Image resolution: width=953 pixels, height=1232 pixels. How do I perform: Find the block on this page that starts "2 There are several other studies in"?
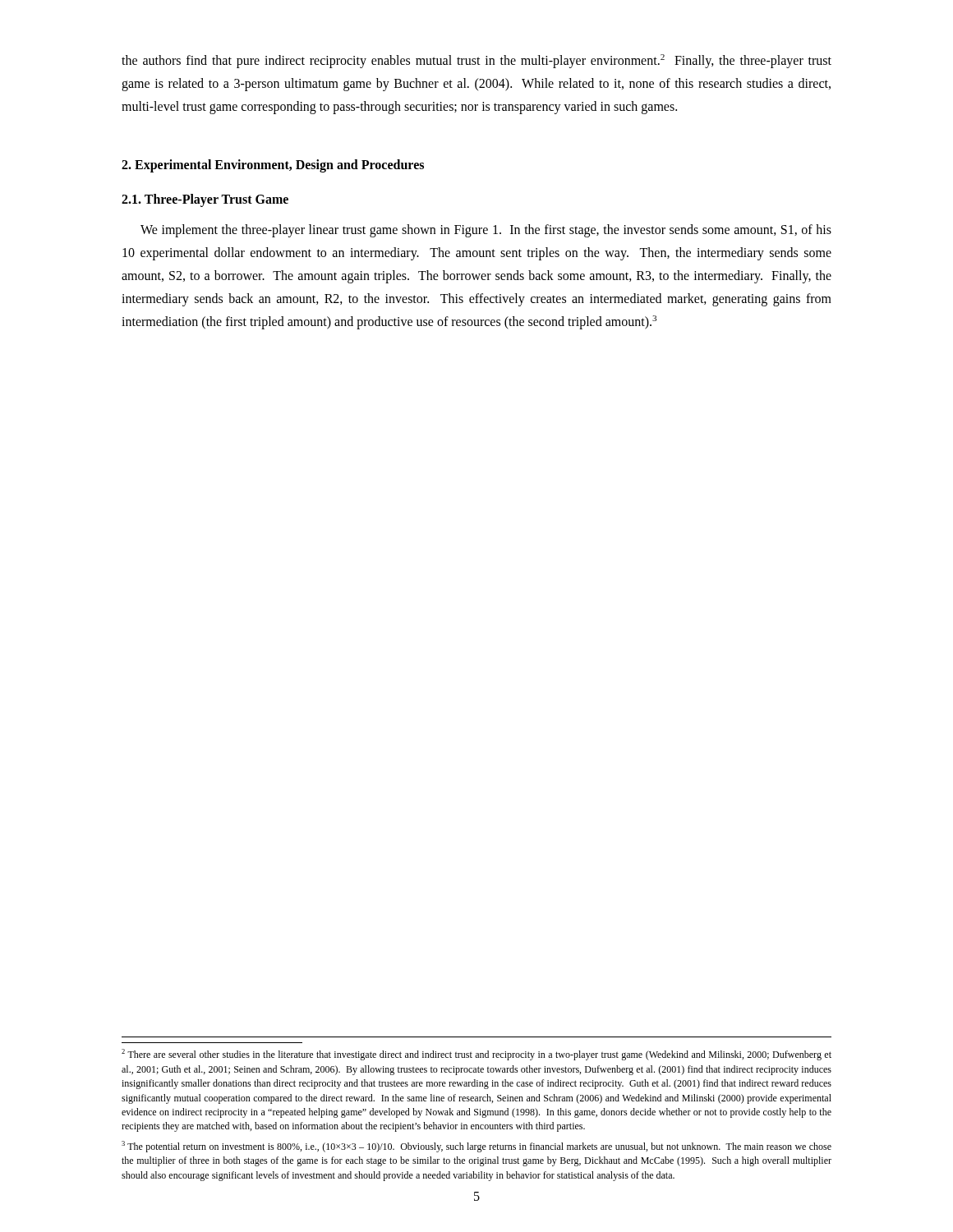point(476,1090)
